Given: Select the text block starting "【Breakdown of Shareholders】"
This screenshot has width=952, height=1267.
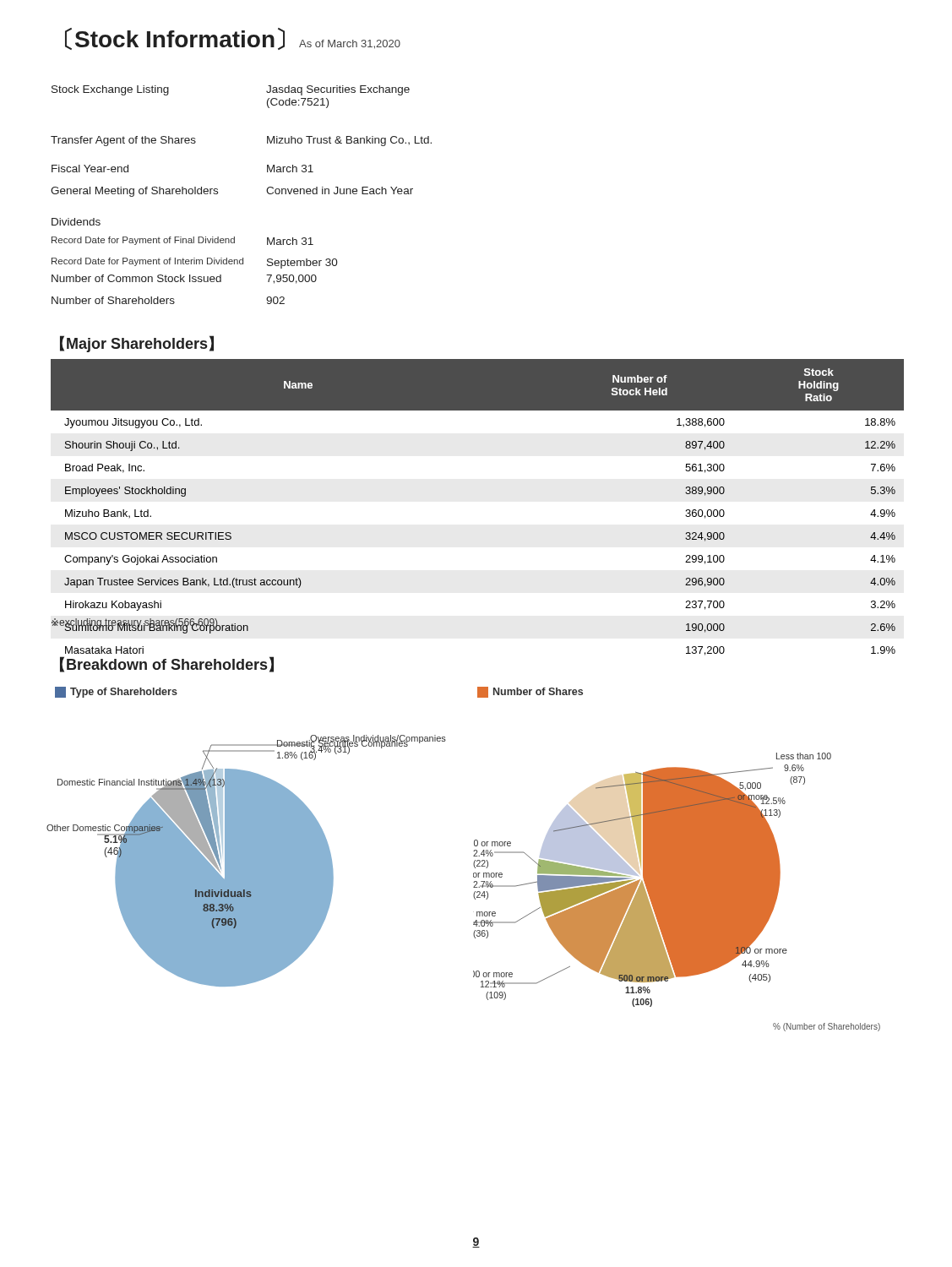Looking at the screenshot, I should tap(167, 665).
